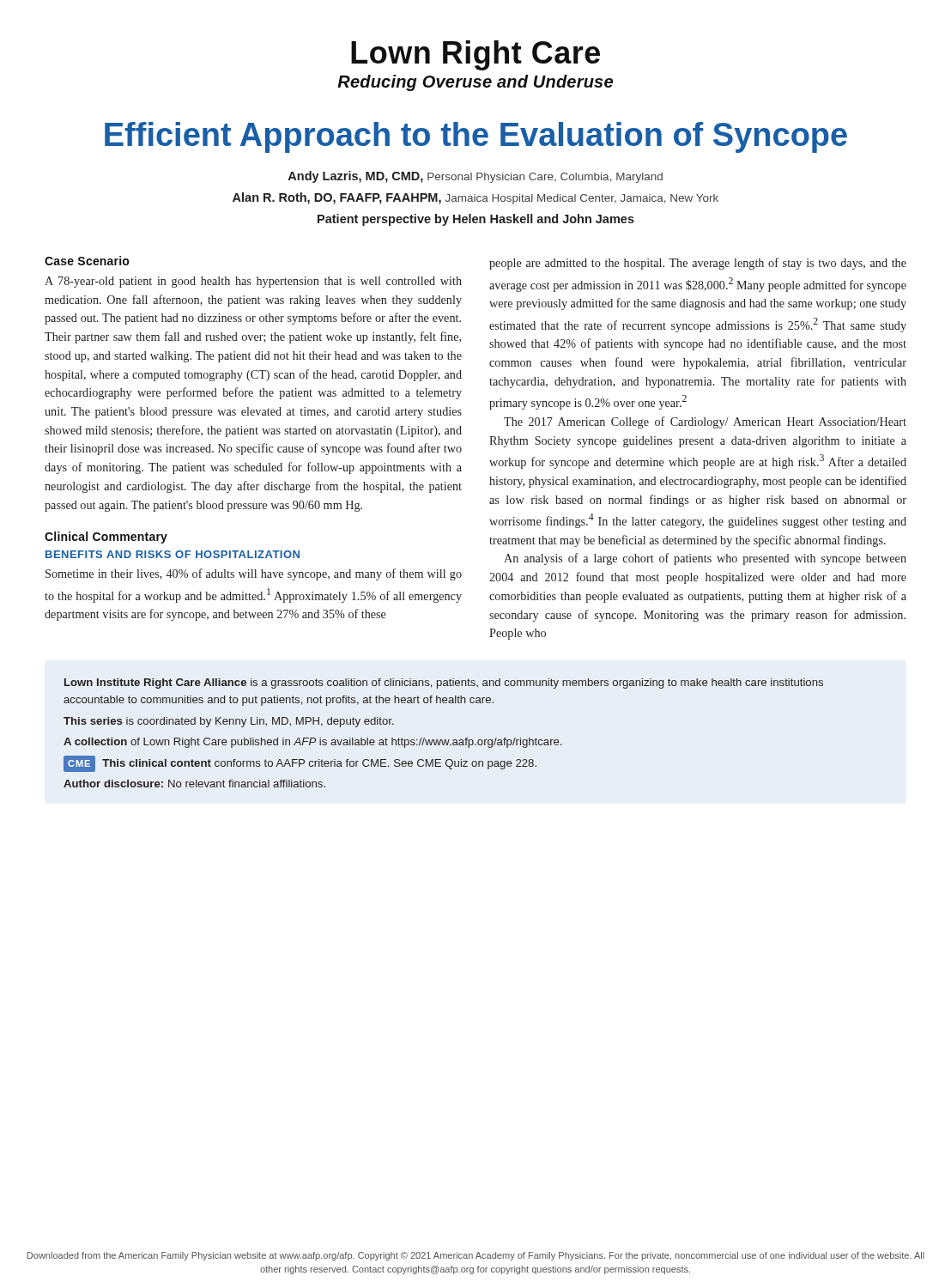Point to the region starting "BENEFITS AND RISKS OF HOSPITALIZATION"
The height and width of the screenshot is (1288, 951).
[x=173, y=554]
